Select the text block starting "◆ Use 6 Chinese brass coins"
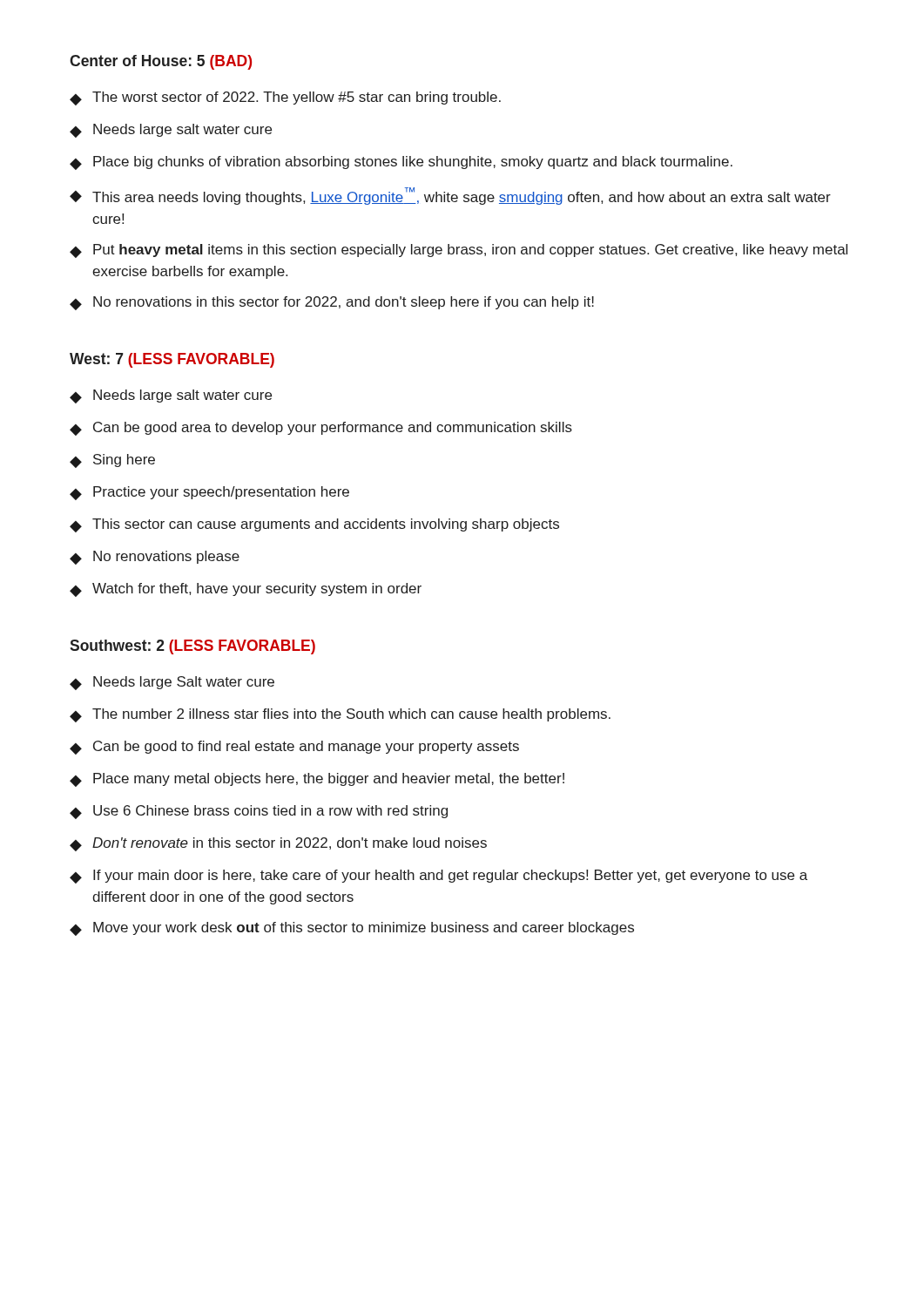 point(259,812)
